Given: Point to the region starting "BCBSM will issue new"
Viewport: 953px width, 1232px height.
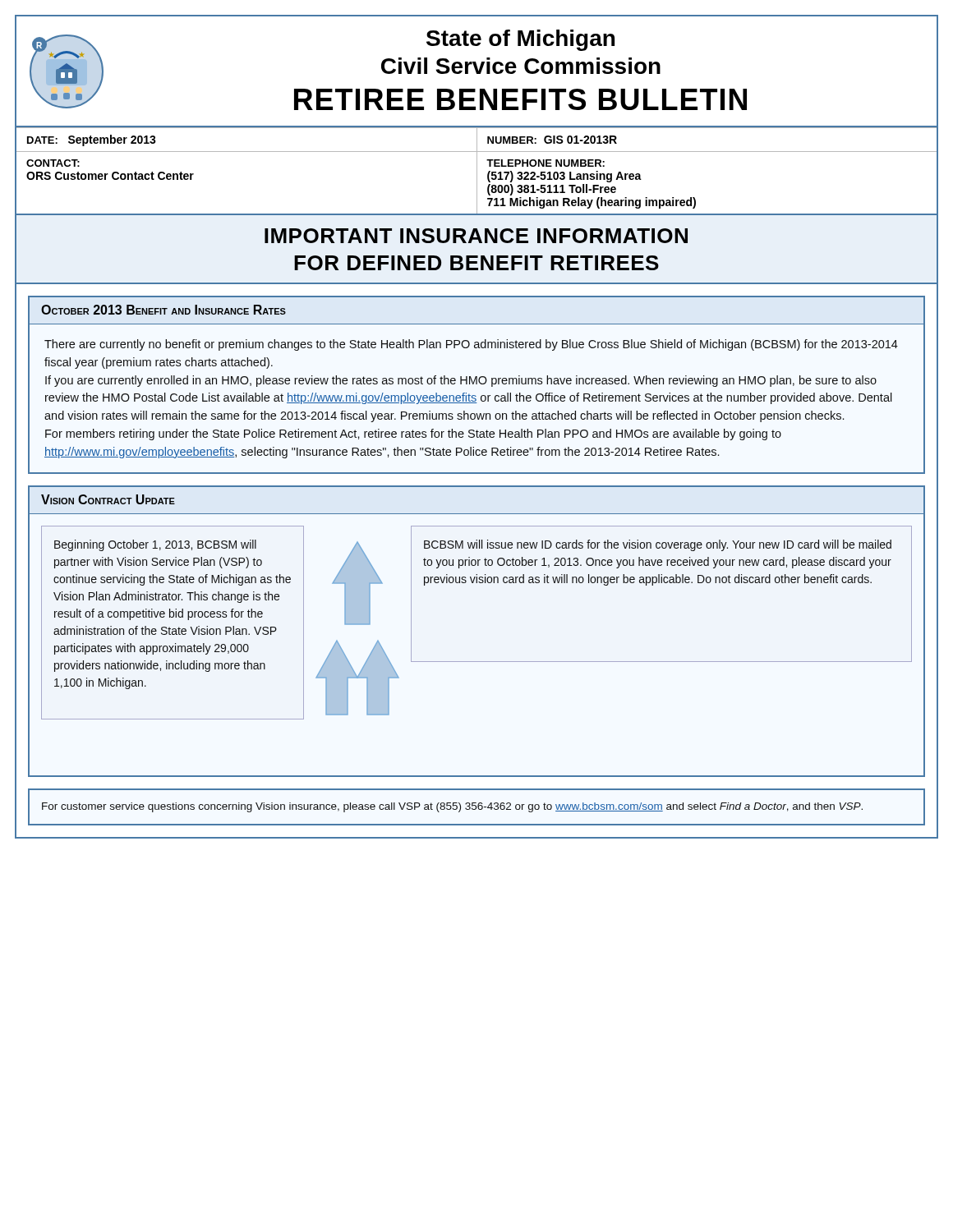Looking at the screenshot, I should [658, 562].
